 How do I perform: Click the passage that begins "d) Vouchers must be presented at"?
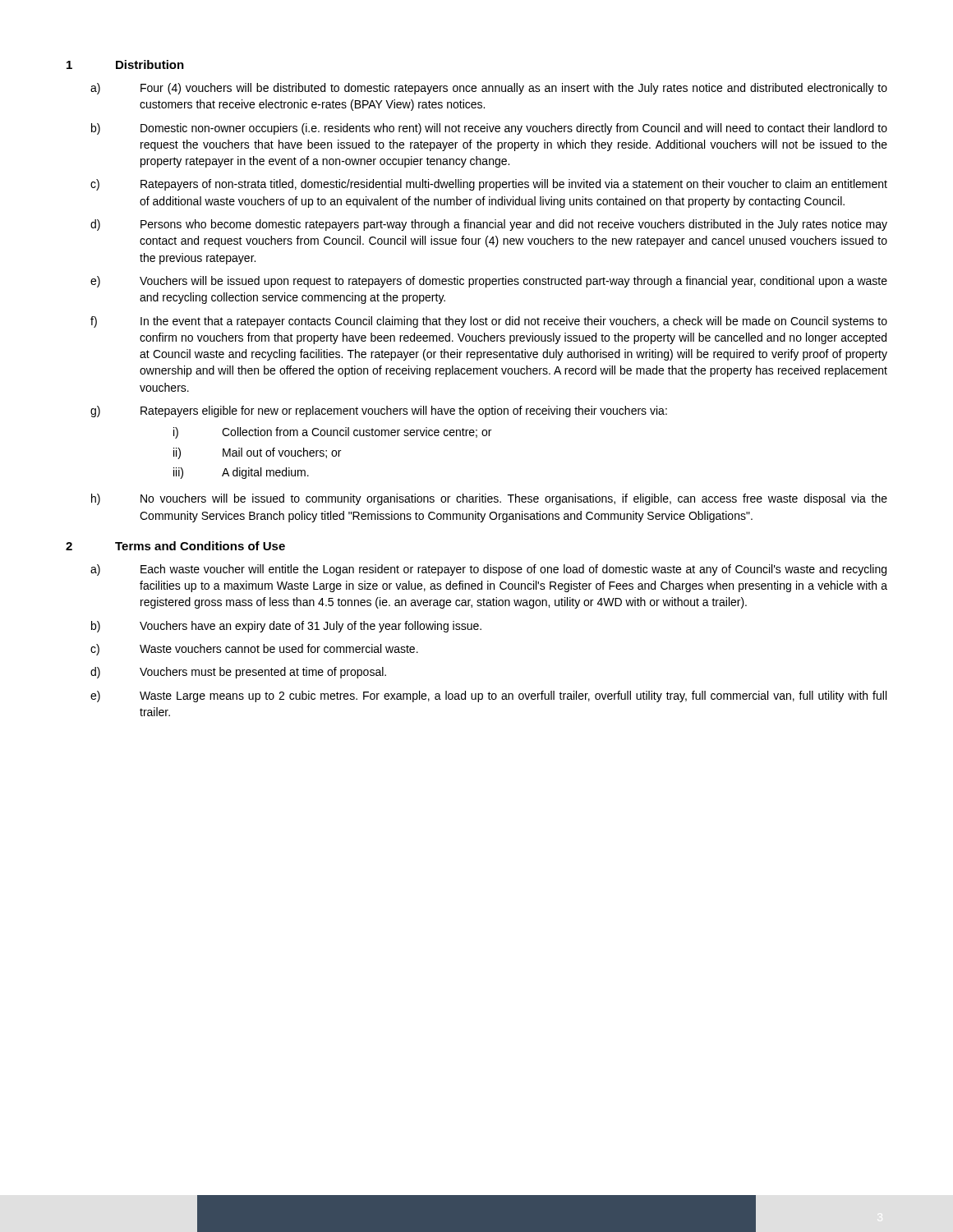(x=238, y=673)
